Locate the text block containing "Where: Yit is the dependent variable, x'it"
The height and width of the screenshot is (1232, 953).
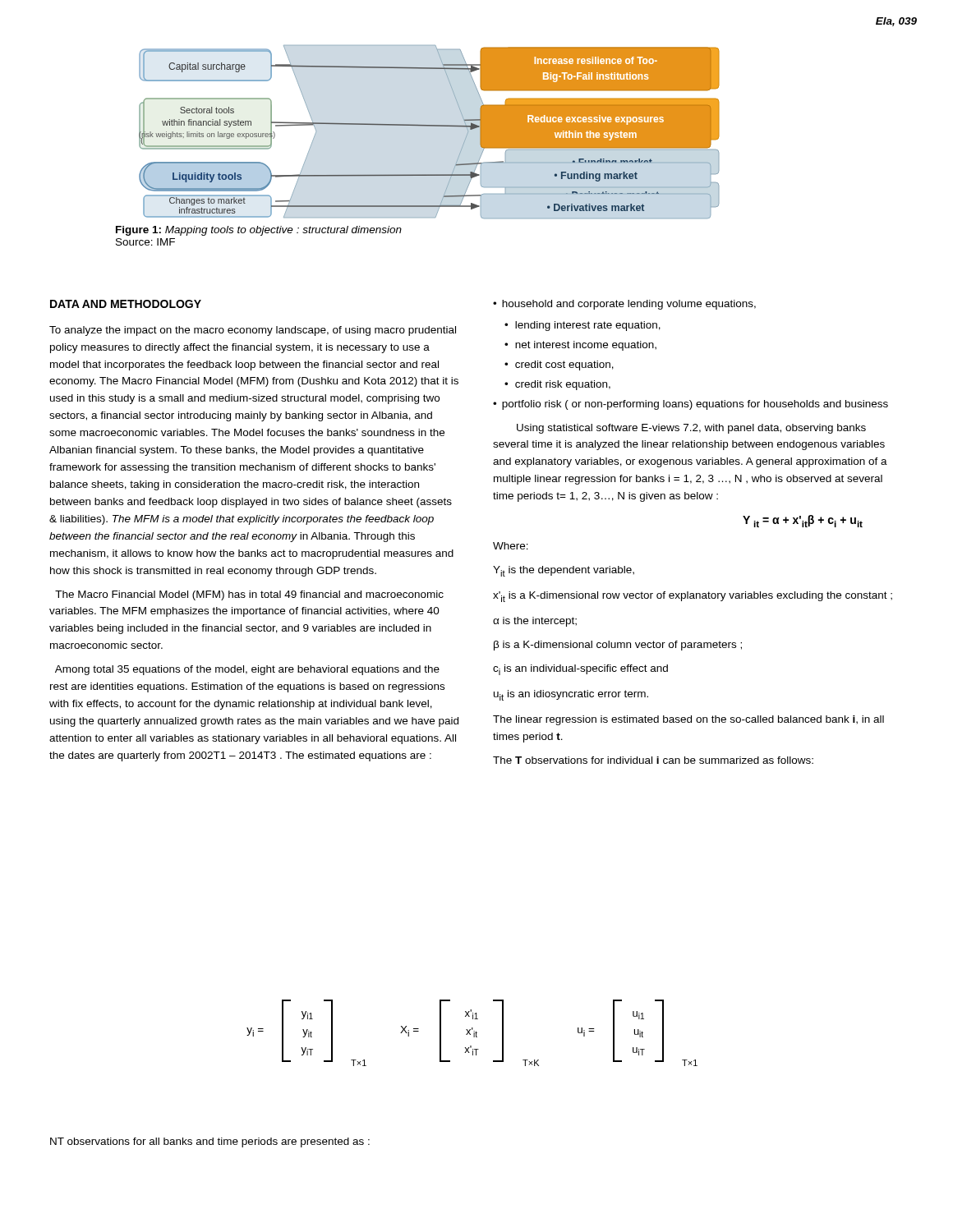511,546
